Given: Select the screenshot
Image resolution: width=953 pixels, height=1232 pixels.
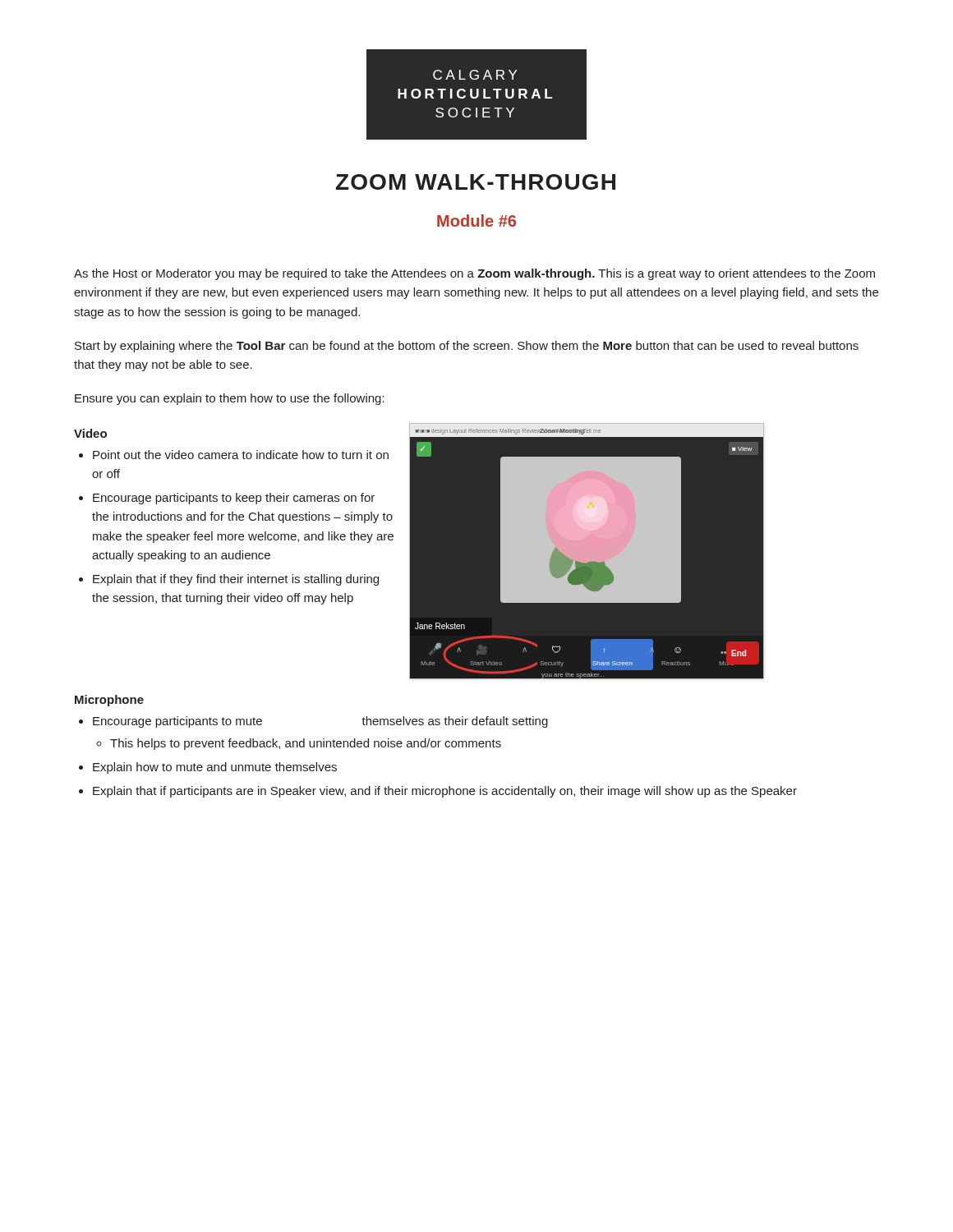Looking at the screenshot, I should click(x=587, y=551).
